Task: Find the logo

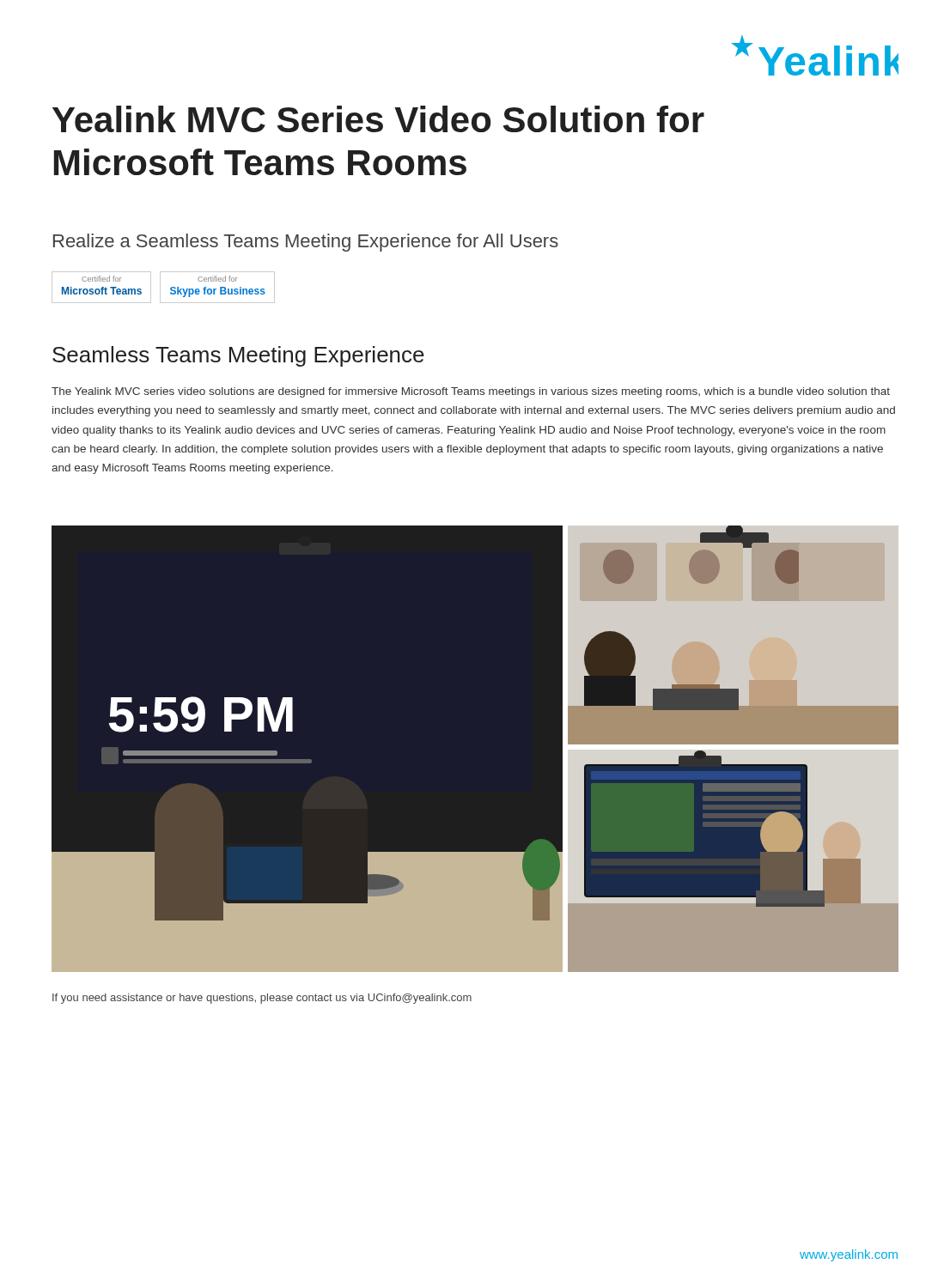Action: click(x=813, y=62)
